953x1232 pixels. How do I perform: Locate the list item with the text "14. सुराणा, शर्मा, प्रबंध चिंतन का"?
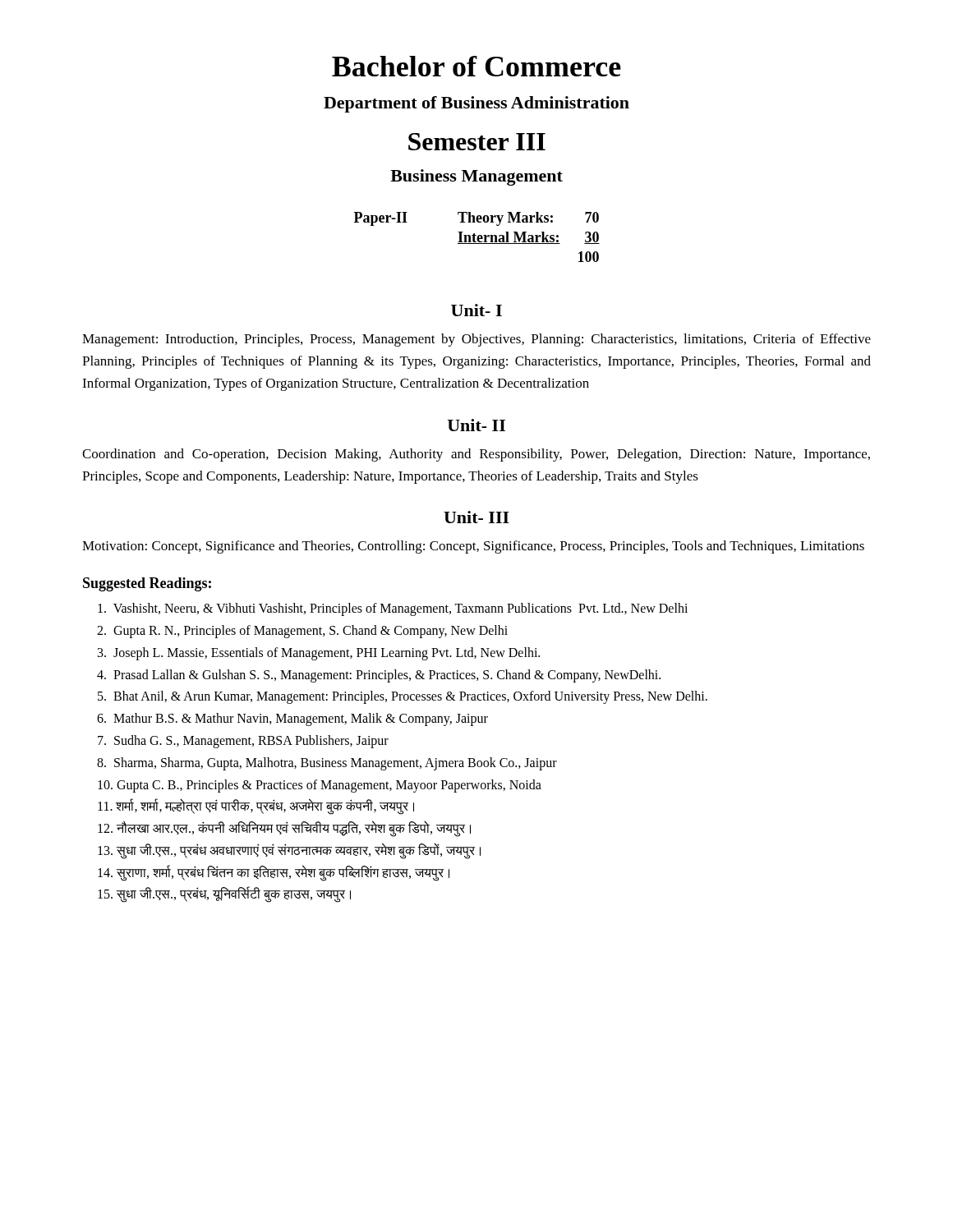(x=275, y=872)
